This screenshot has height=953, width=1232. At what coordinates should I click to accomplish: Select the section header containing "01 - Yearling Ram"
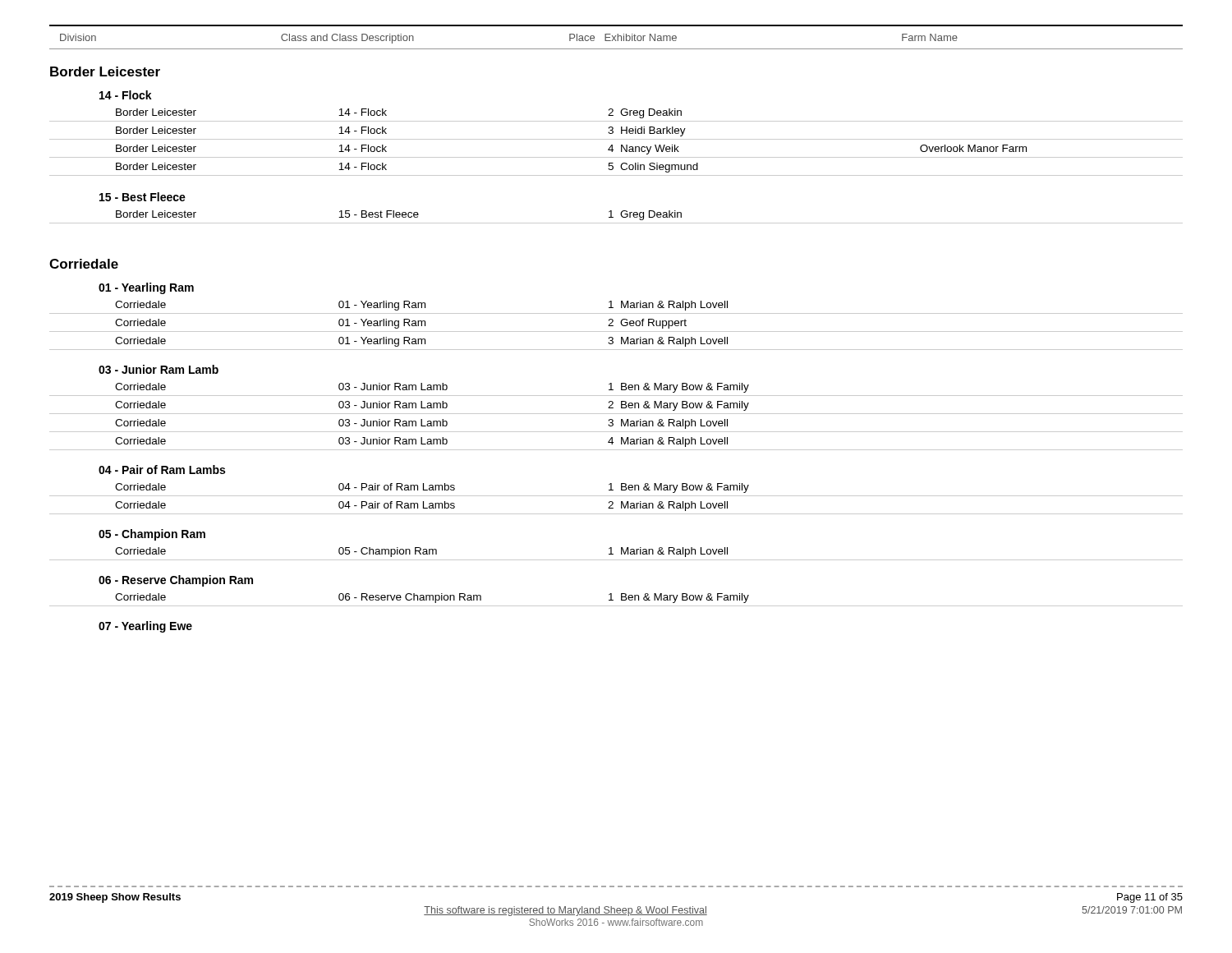pos(146,288)
